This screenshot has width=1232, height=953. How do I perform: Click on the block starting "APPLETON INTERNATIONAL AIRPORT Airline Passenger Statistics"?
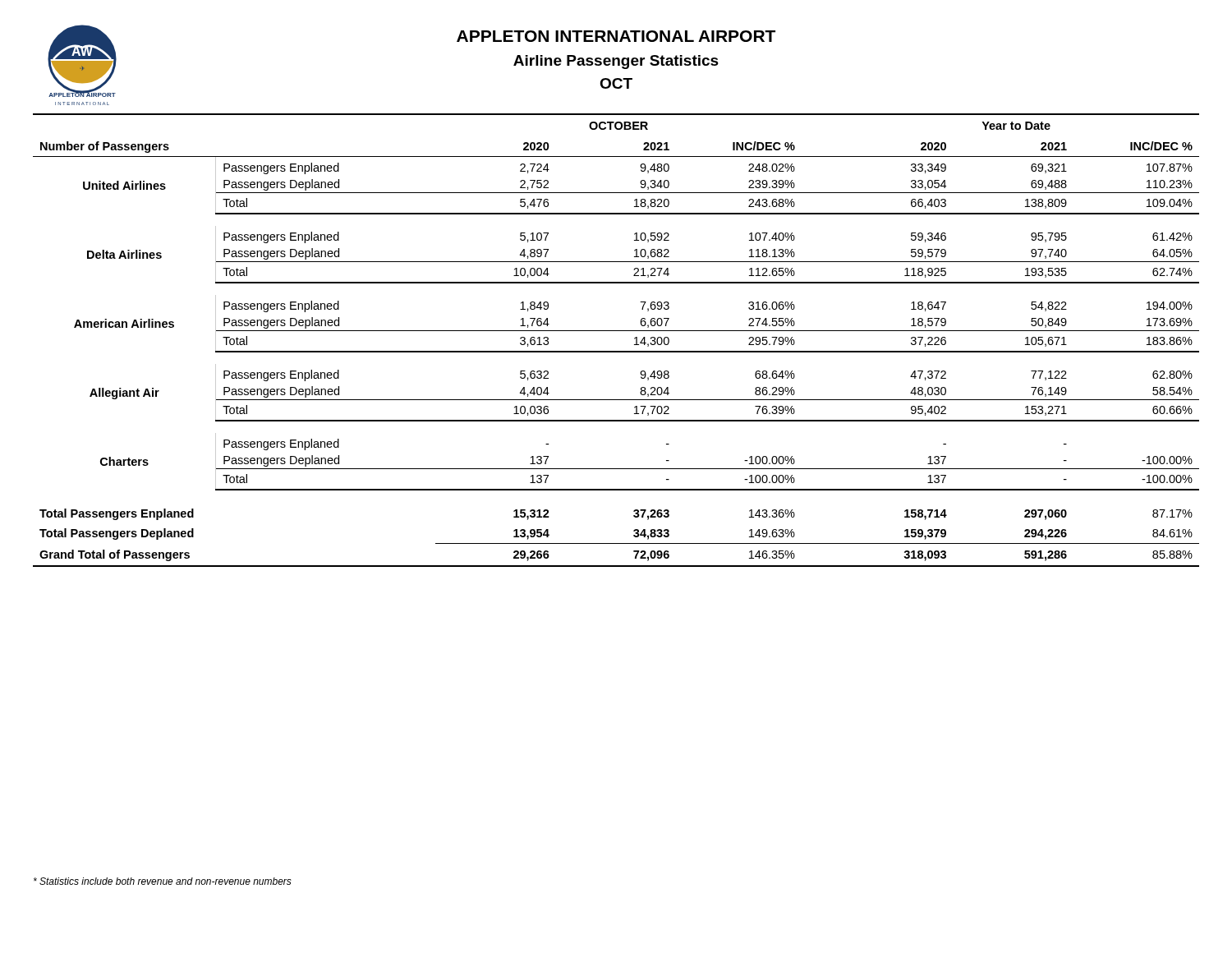point(616,59)
